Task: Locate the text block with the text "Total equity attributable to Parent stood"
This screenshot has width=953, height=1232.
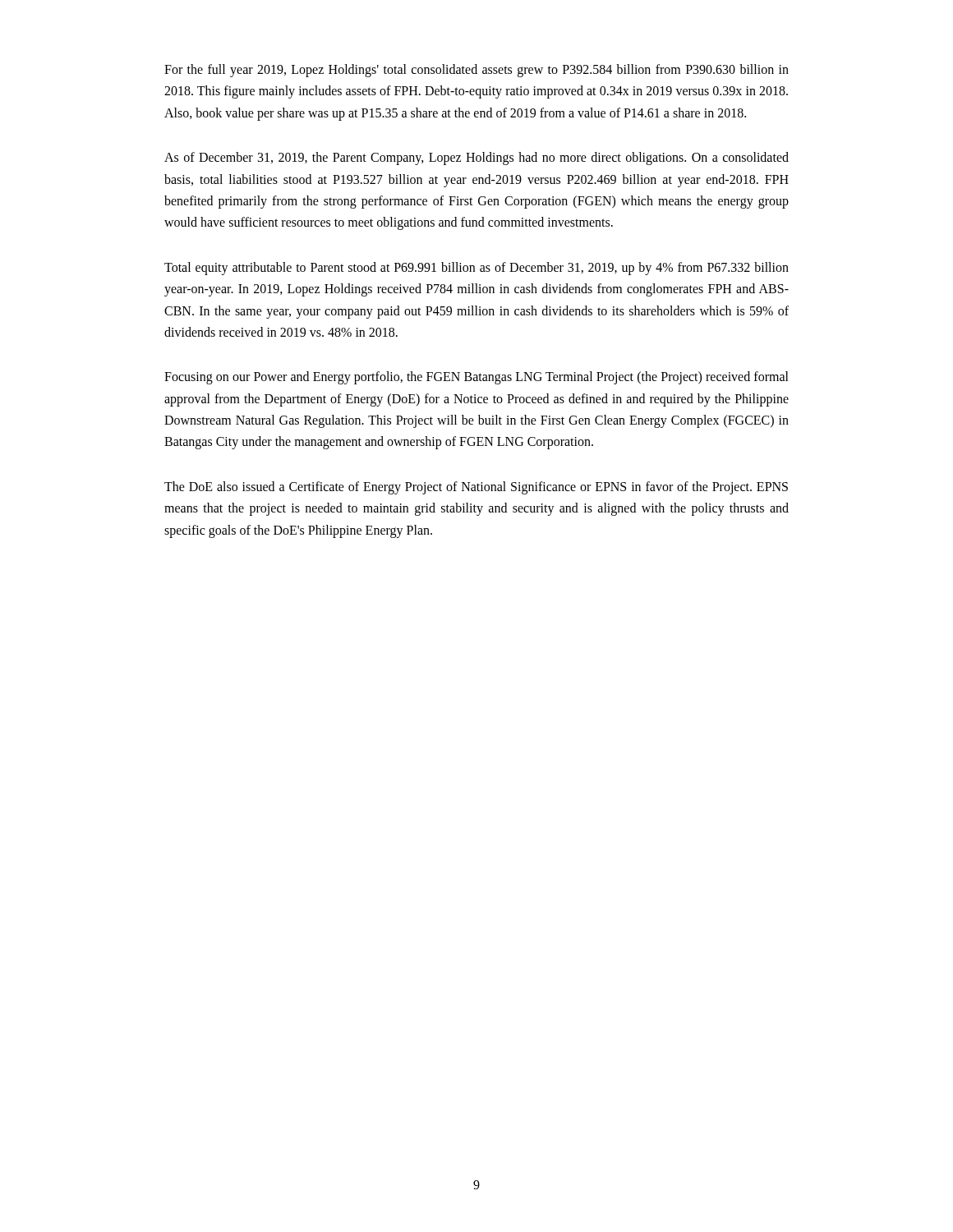Action: click(476, 300)
